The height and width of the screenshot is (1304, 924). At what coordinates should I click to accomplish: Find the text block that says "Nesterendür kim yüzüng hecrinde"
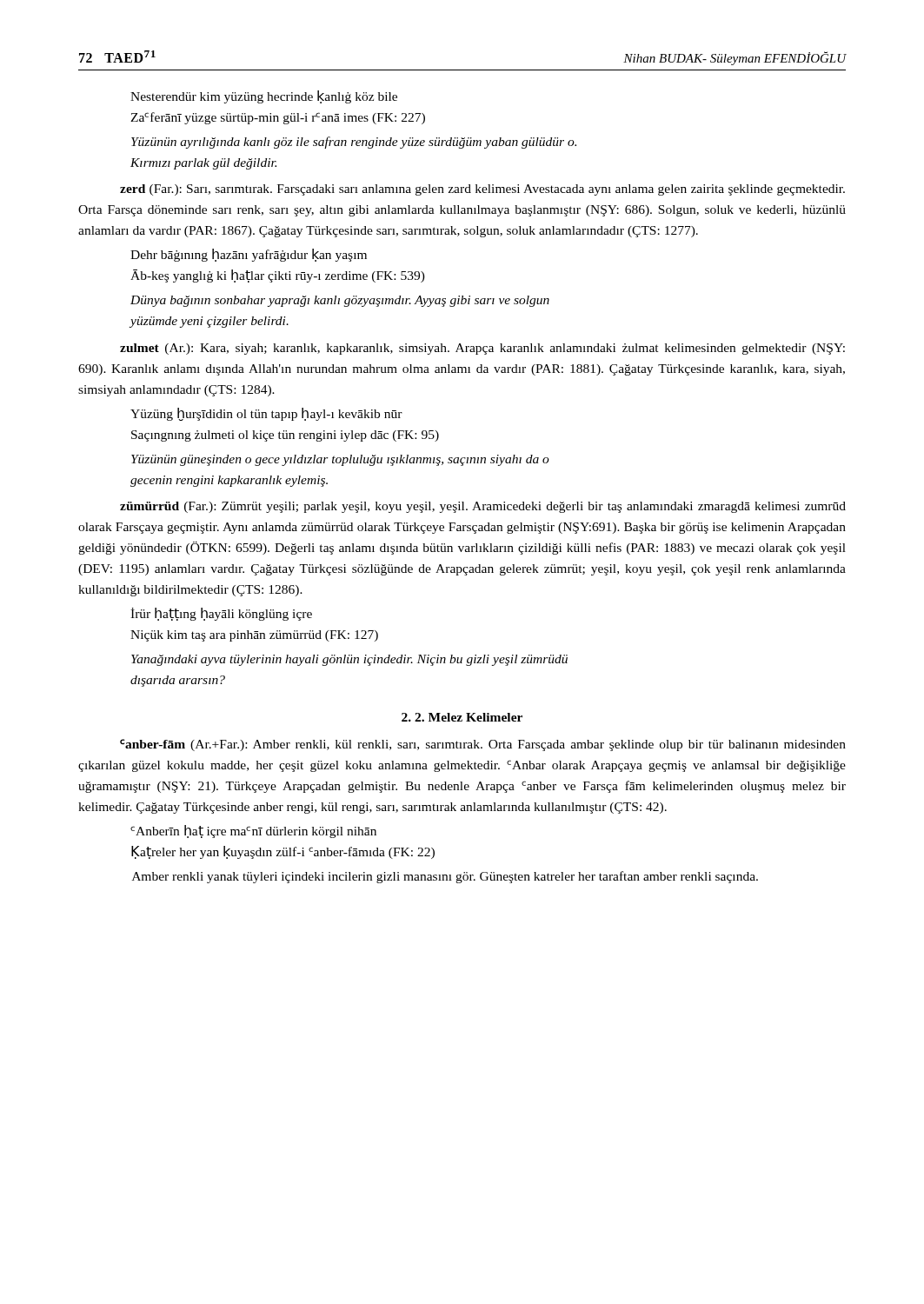(x=278, y=107)
